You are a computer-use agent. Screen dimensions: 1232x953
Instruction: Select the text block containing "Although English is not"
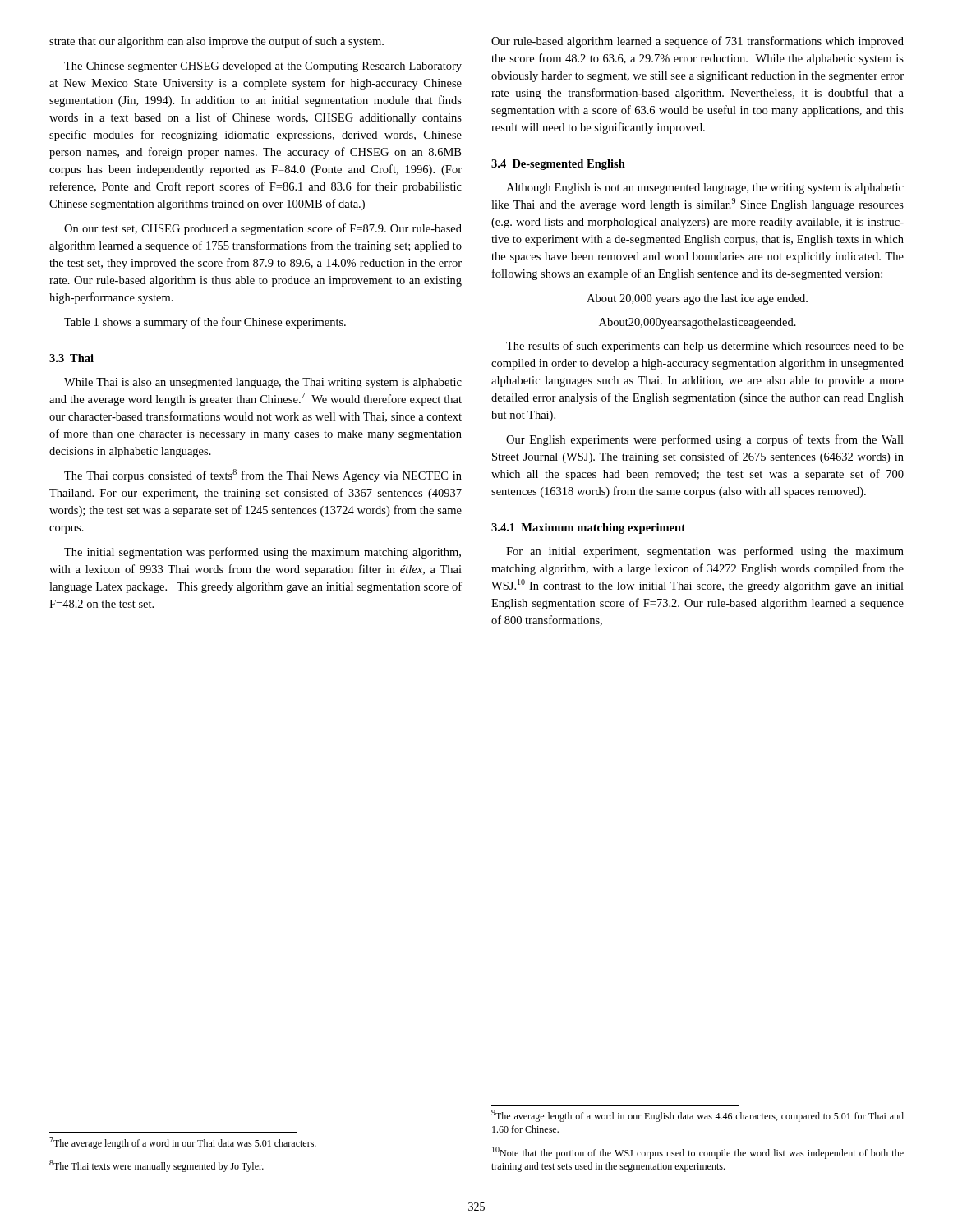click(698, 340)
